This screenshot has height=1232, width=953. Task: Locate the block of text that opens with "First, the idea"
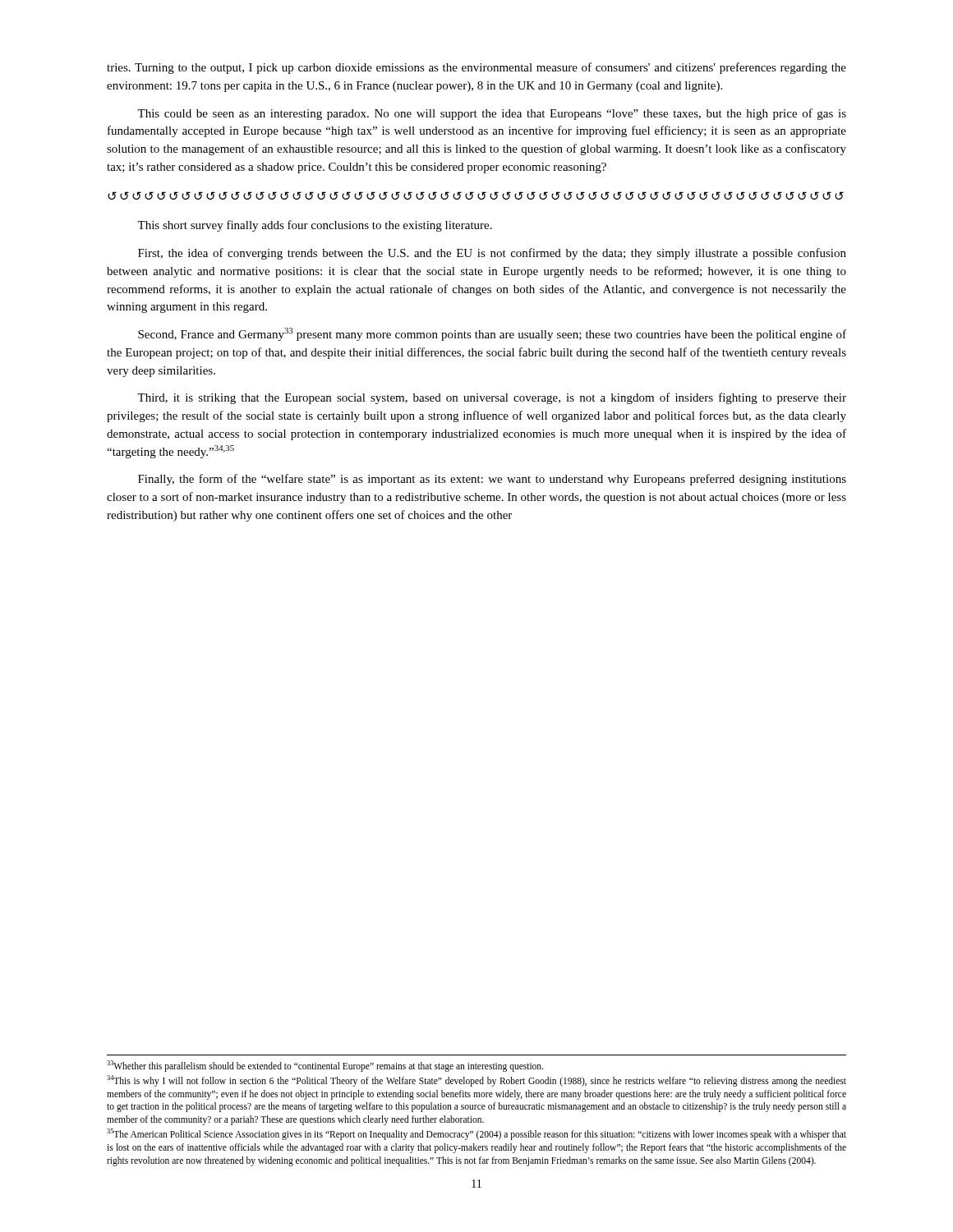point(476,280)
